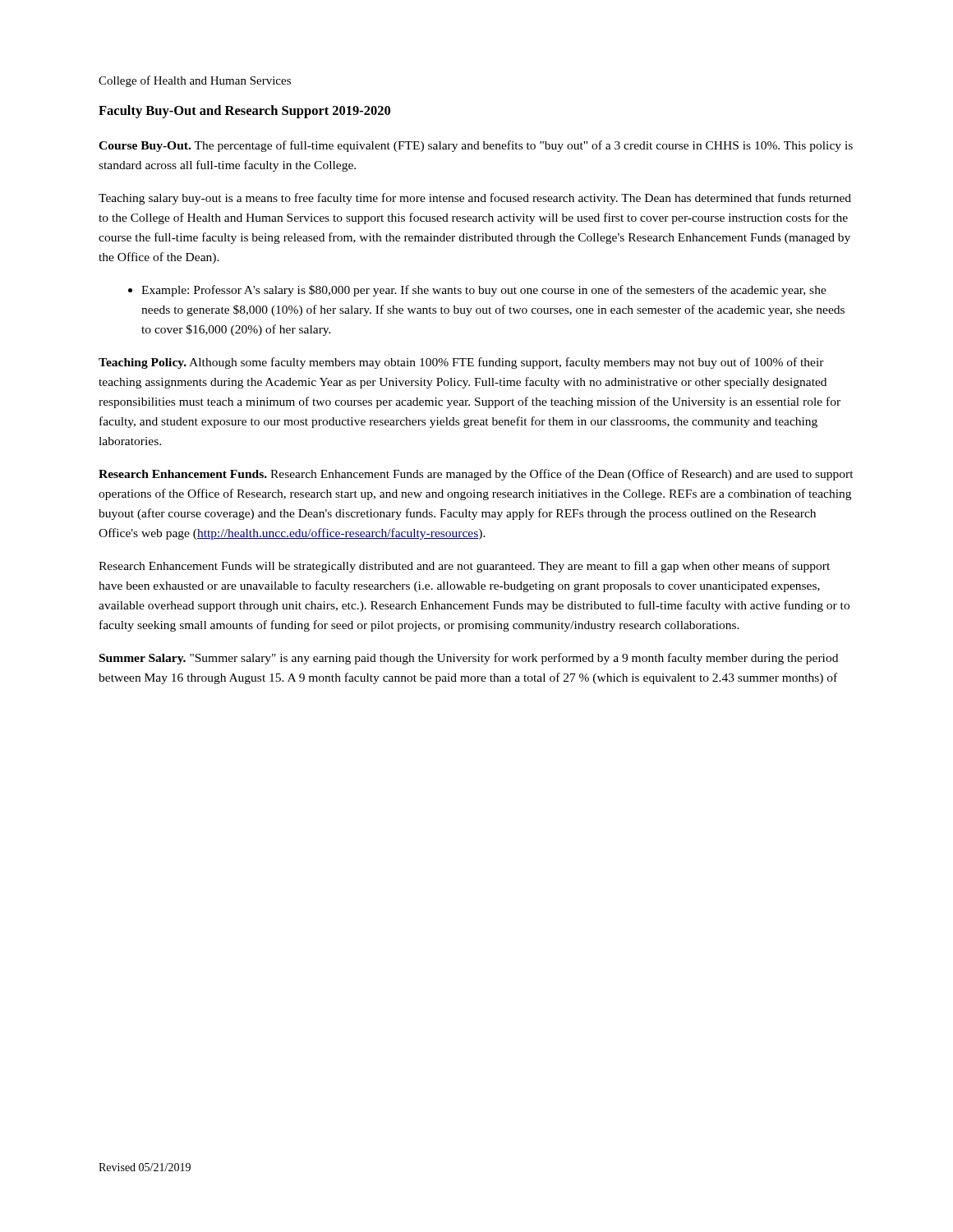Click on the text block containing "Summer Salary. "Summer salary""
This screenshot has height=1232, width=953.
[468, 668]
